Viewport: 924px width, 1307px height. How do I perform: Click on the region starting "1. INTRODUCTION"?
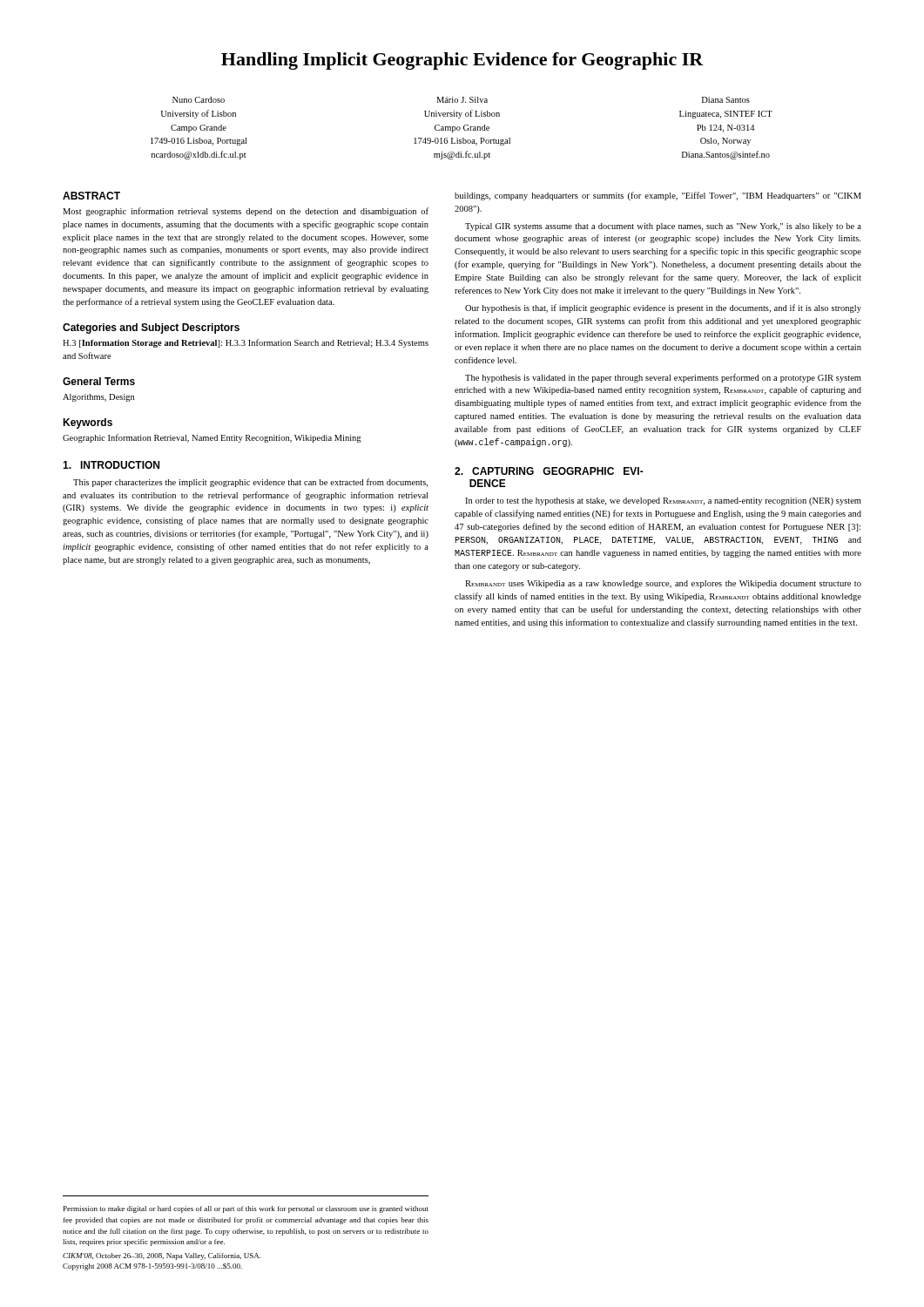click(x=111, y=465)
